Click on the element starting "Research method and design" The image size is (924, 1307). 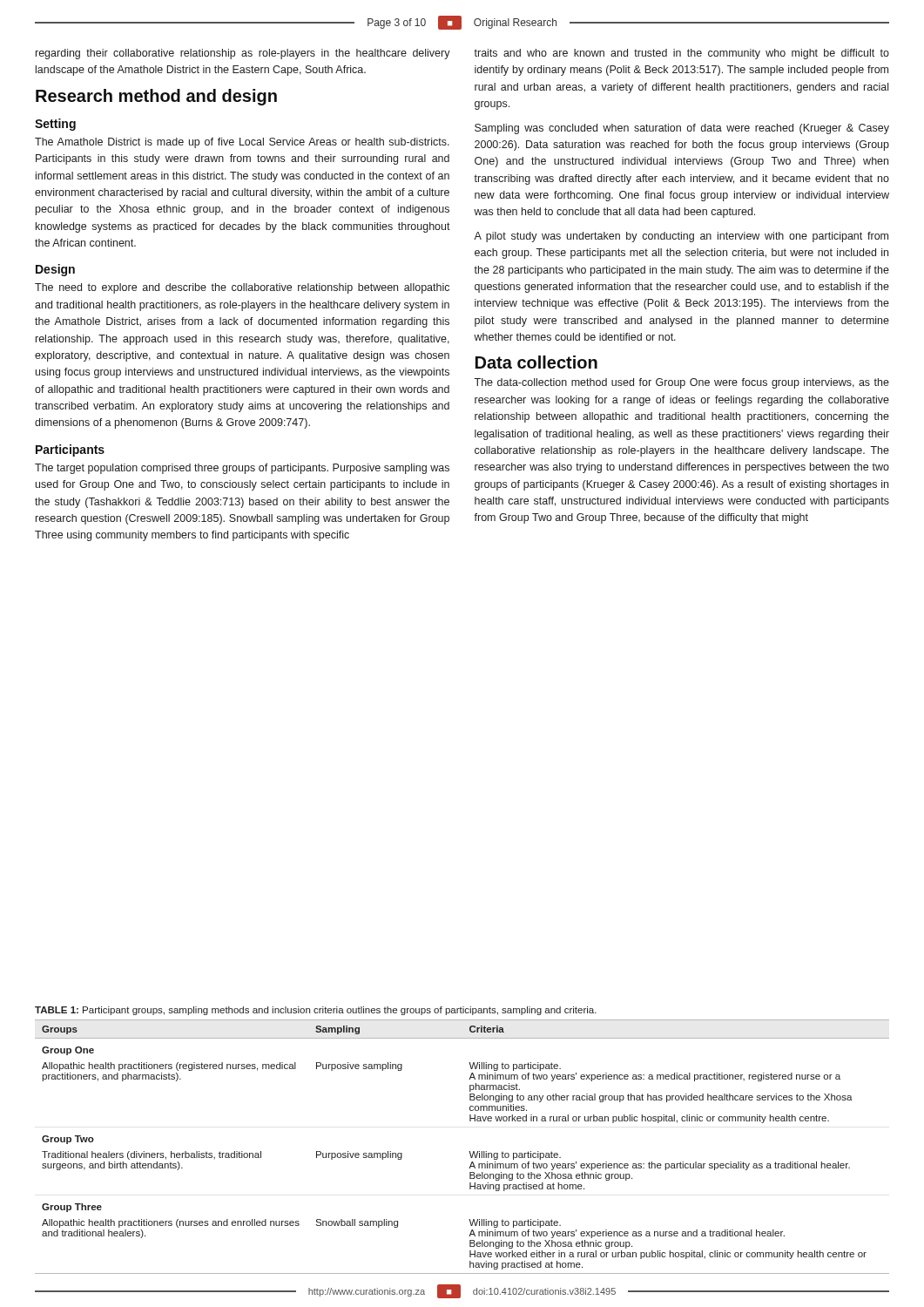pyautogui.click(x=156, y=96)
